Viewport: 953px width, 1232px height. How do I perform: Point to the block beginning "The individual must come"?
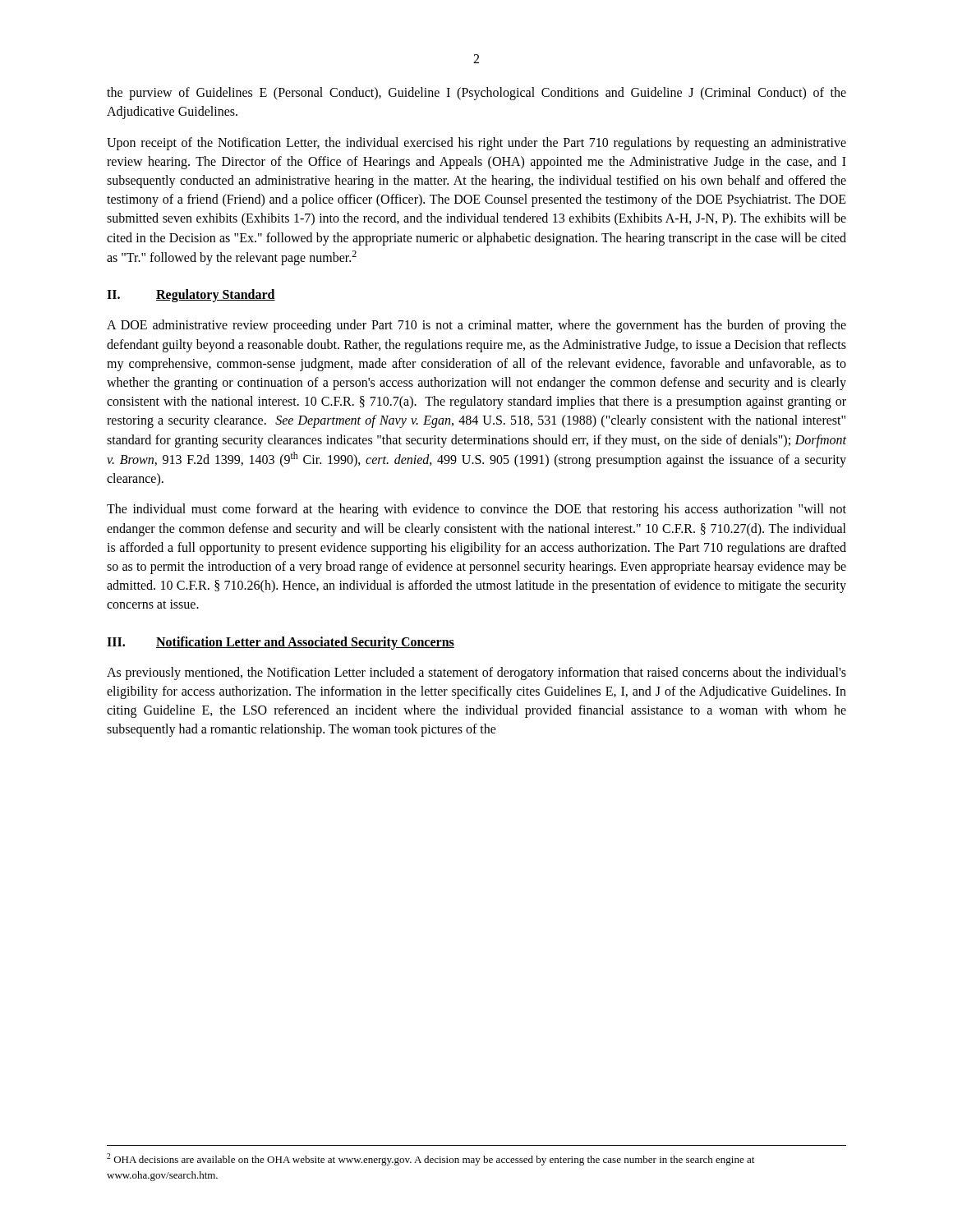coord(476,557)
